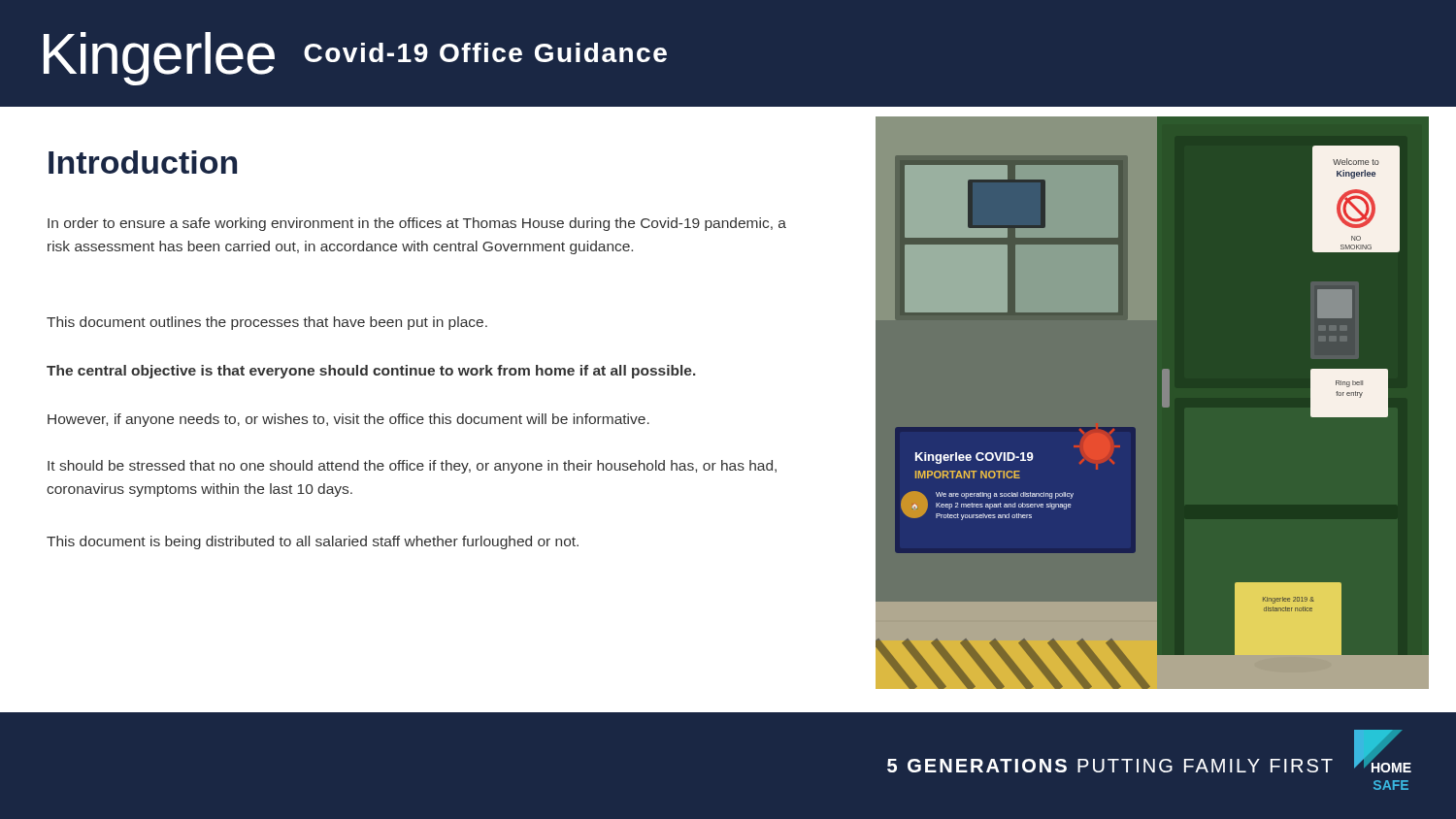Viewport: 1456px width, 819px height.
Task: Locate the passage starting "This document is being"
Action: 313,541
